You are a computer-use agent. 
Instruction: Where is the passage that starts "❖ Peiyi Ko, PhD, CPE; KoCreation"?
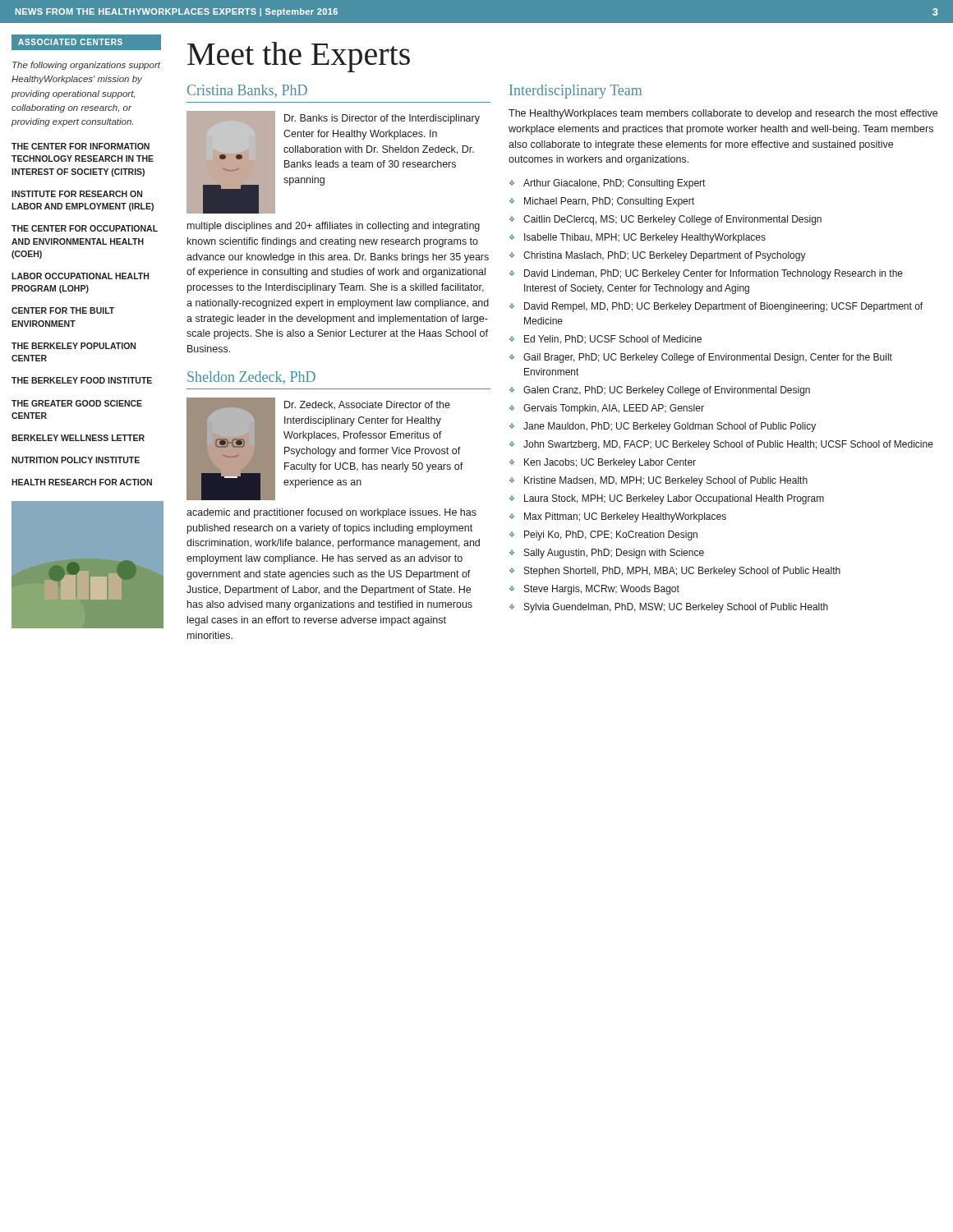(x=603, y=535)
